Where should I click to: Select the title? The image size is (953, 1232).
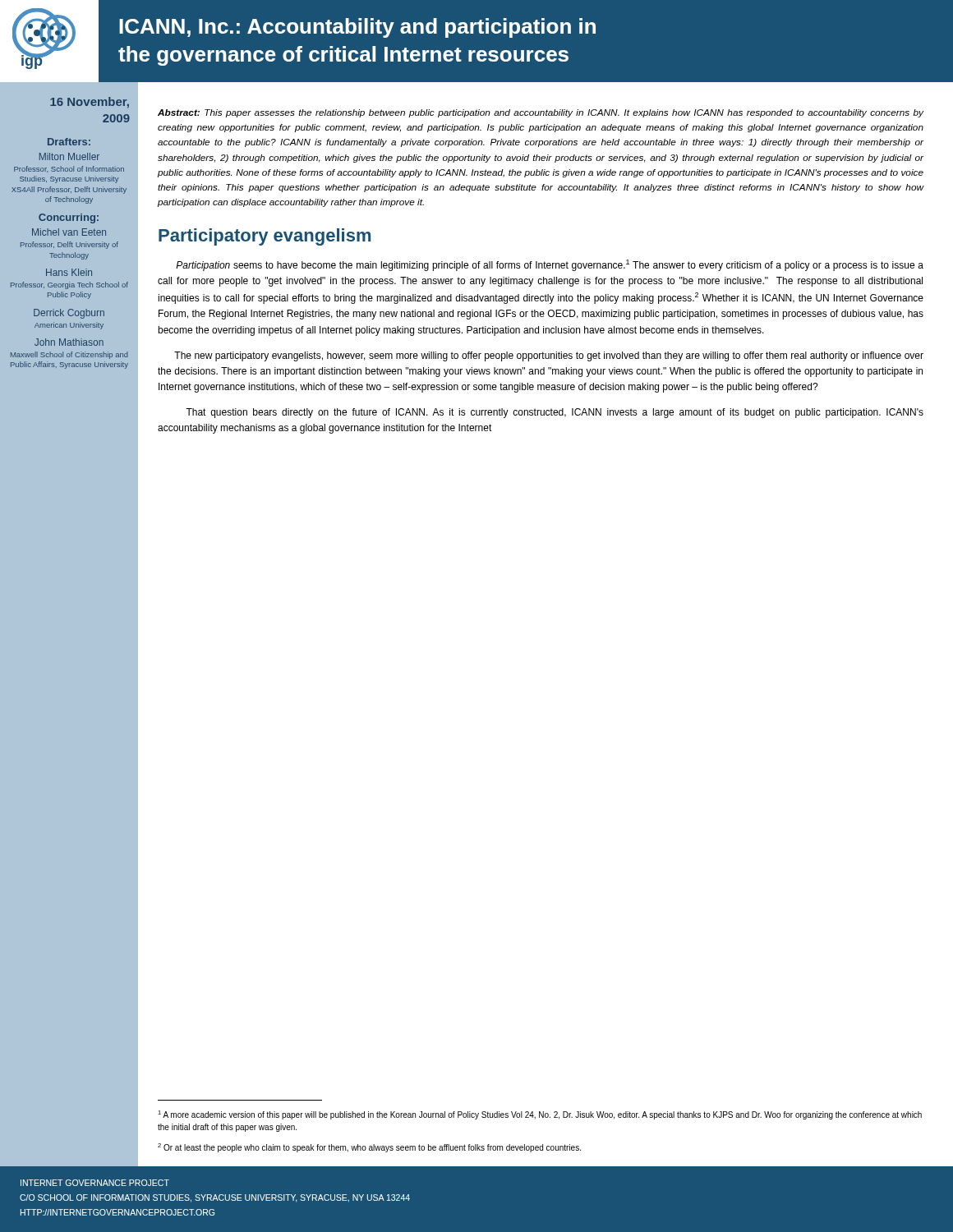pos(358,41)
